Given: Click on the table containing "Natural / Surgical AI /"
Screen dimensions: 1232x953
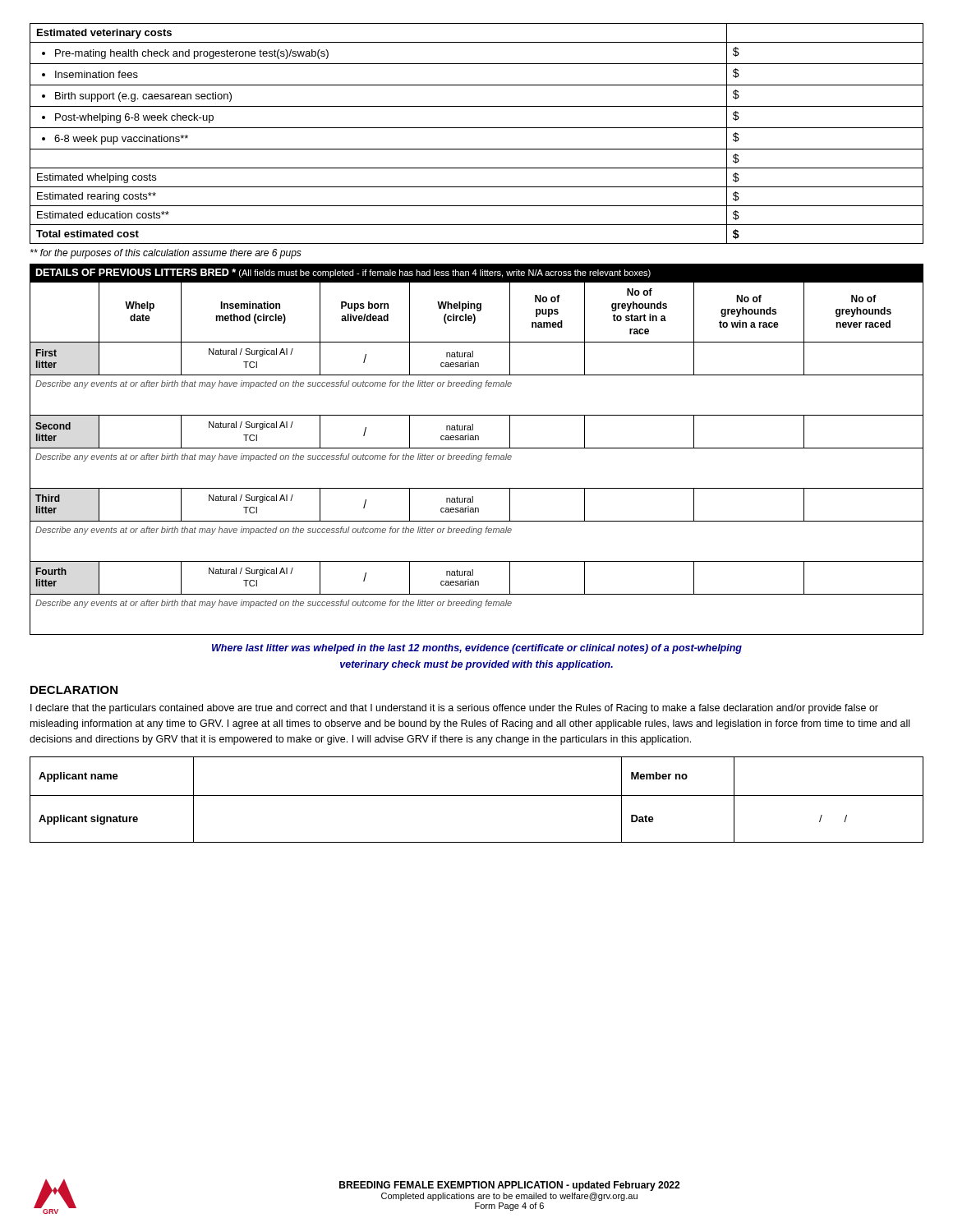Looking at the screenshot, I should [476, 458].
